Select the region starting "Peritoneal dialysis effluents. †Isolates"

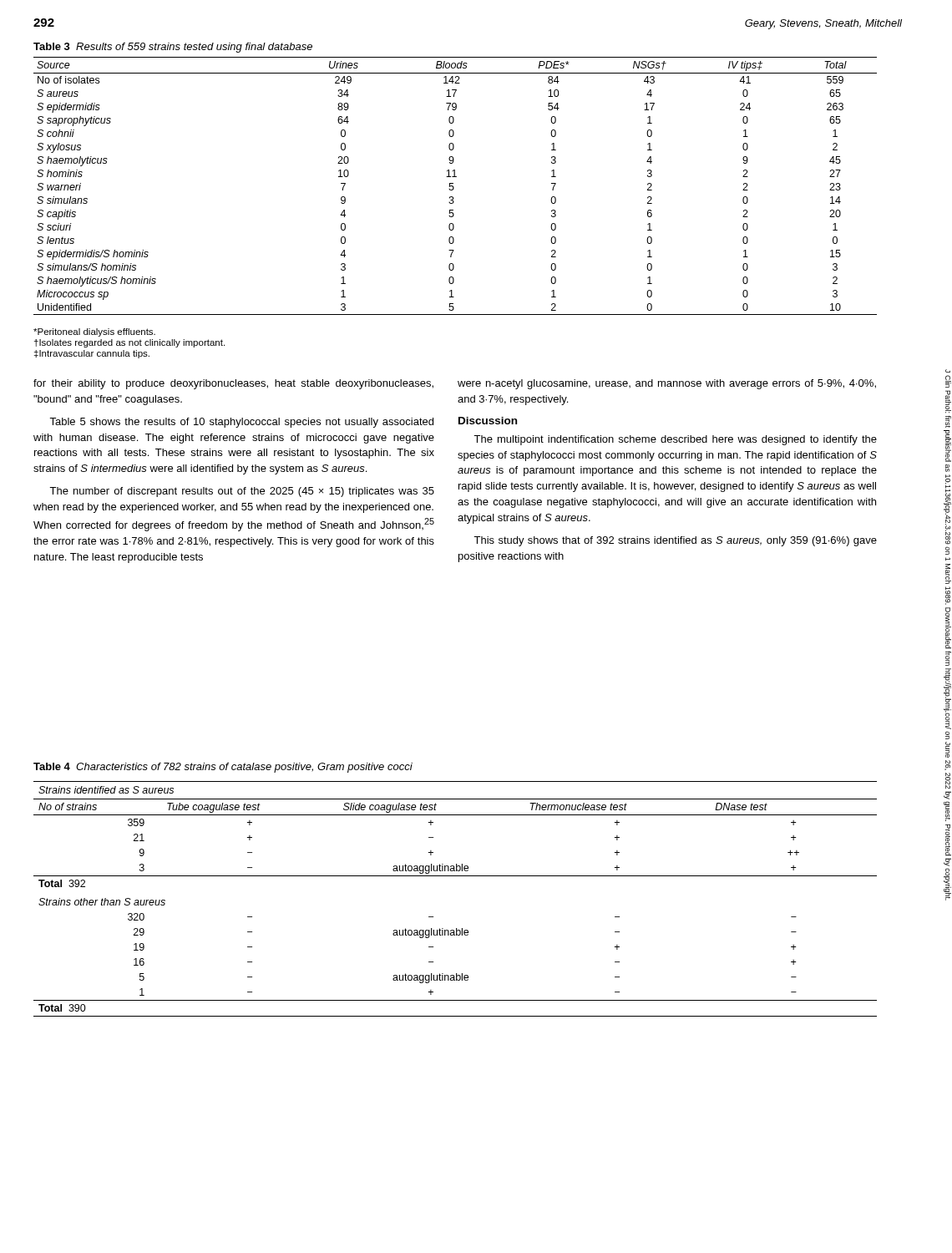130,343
